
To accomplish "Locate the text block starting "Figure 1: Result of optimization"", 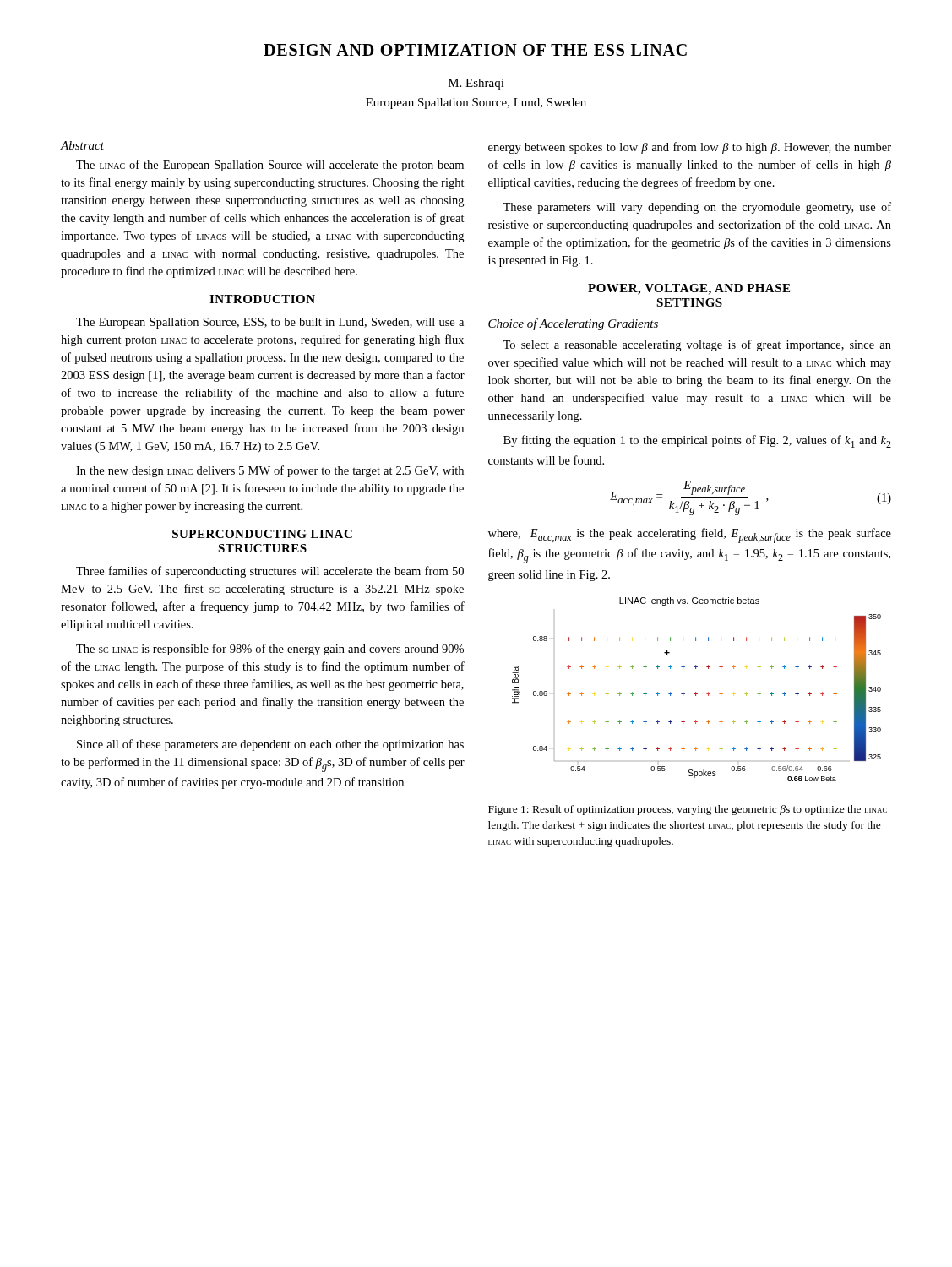I will point(688,825).
